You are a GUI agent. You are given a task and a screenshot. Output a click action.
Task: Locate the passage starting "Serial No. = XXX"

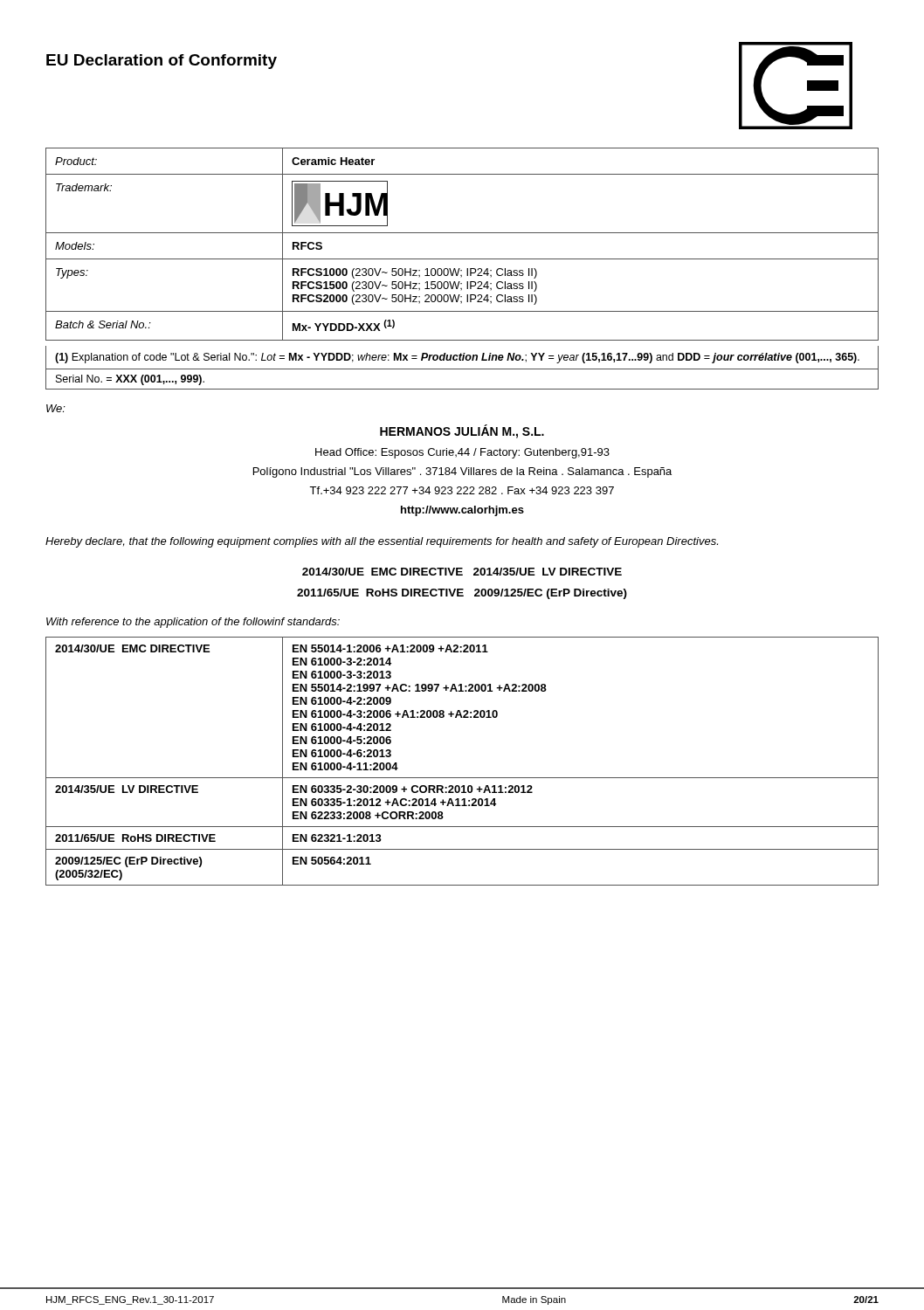coord(130,379)
